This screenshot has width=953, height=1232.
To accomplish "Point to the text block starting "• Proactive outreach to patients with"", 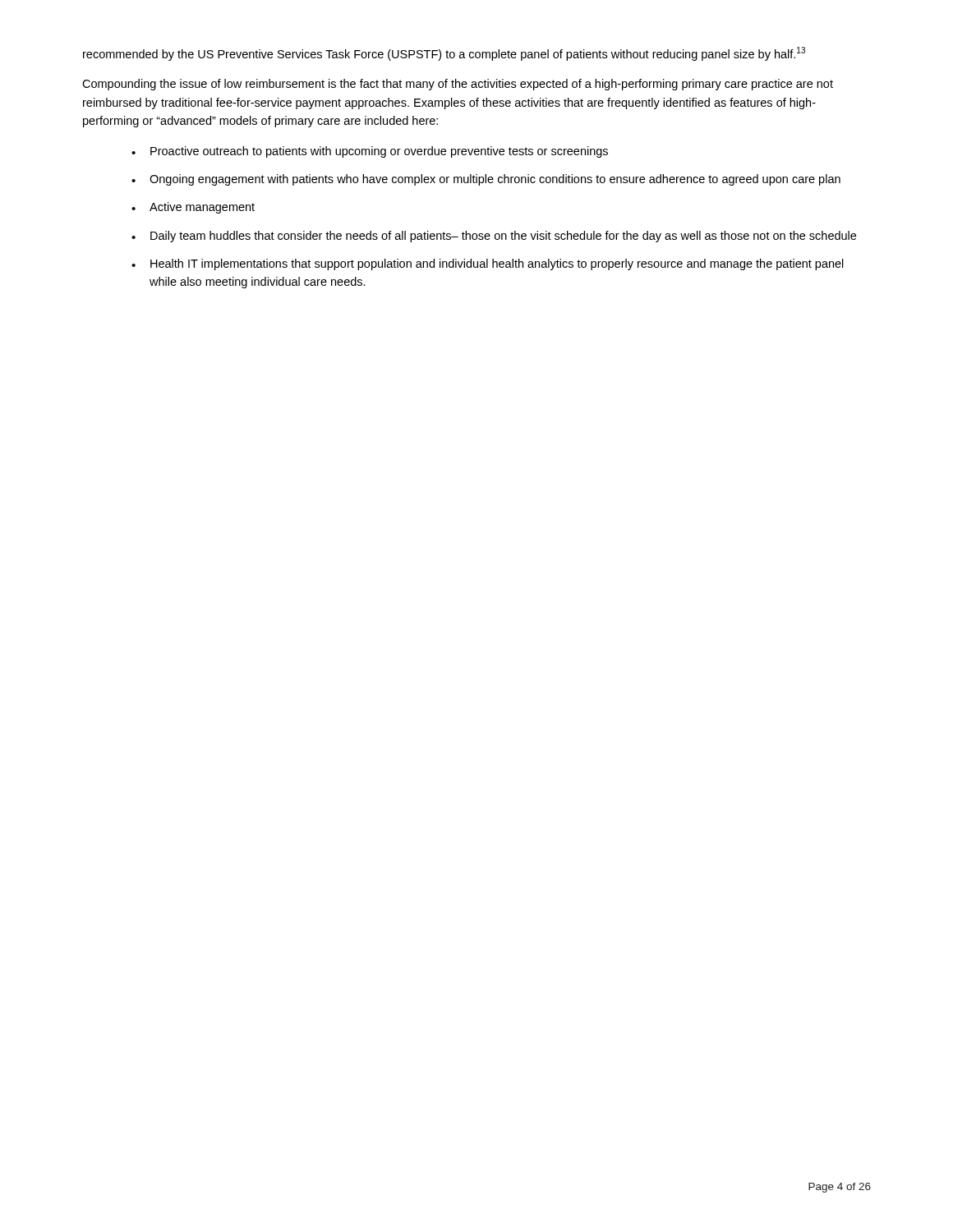I will pos(501,152).
